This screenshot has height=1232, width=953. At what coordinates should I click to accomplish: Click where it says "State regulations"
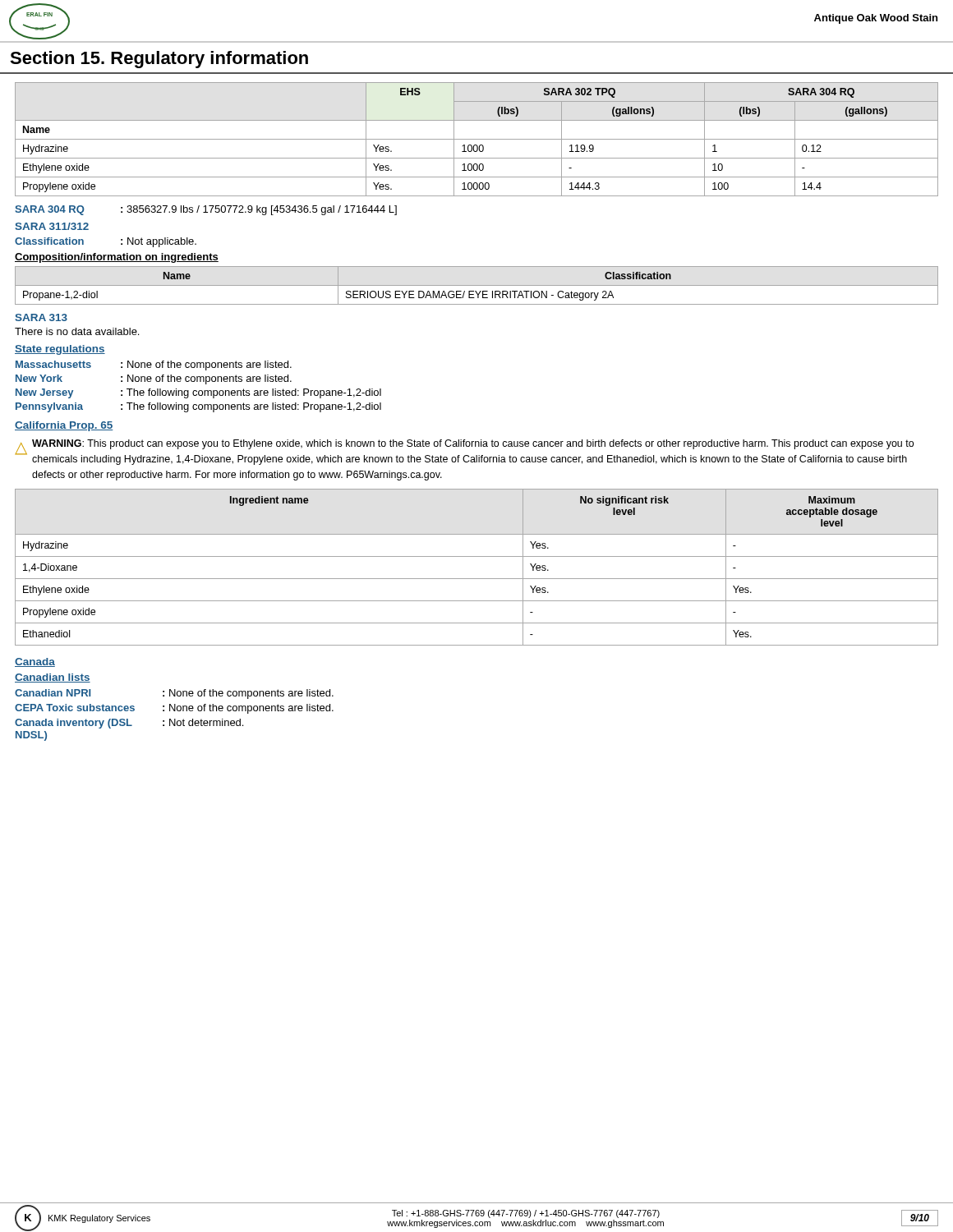click(x=60, y=349)
